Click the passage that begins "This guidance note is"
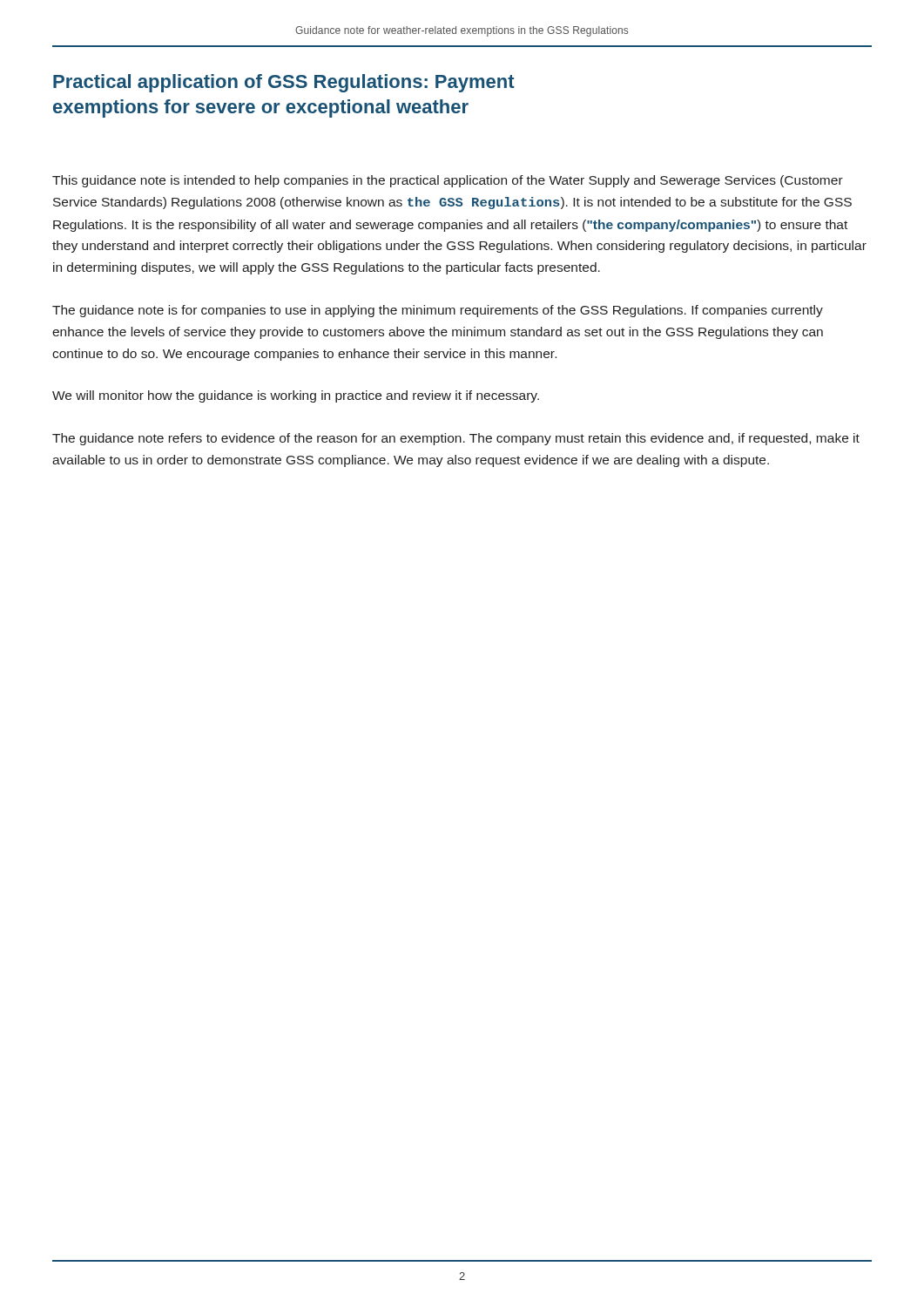The width and height of the screenshot is (924, 1307). 462,224
